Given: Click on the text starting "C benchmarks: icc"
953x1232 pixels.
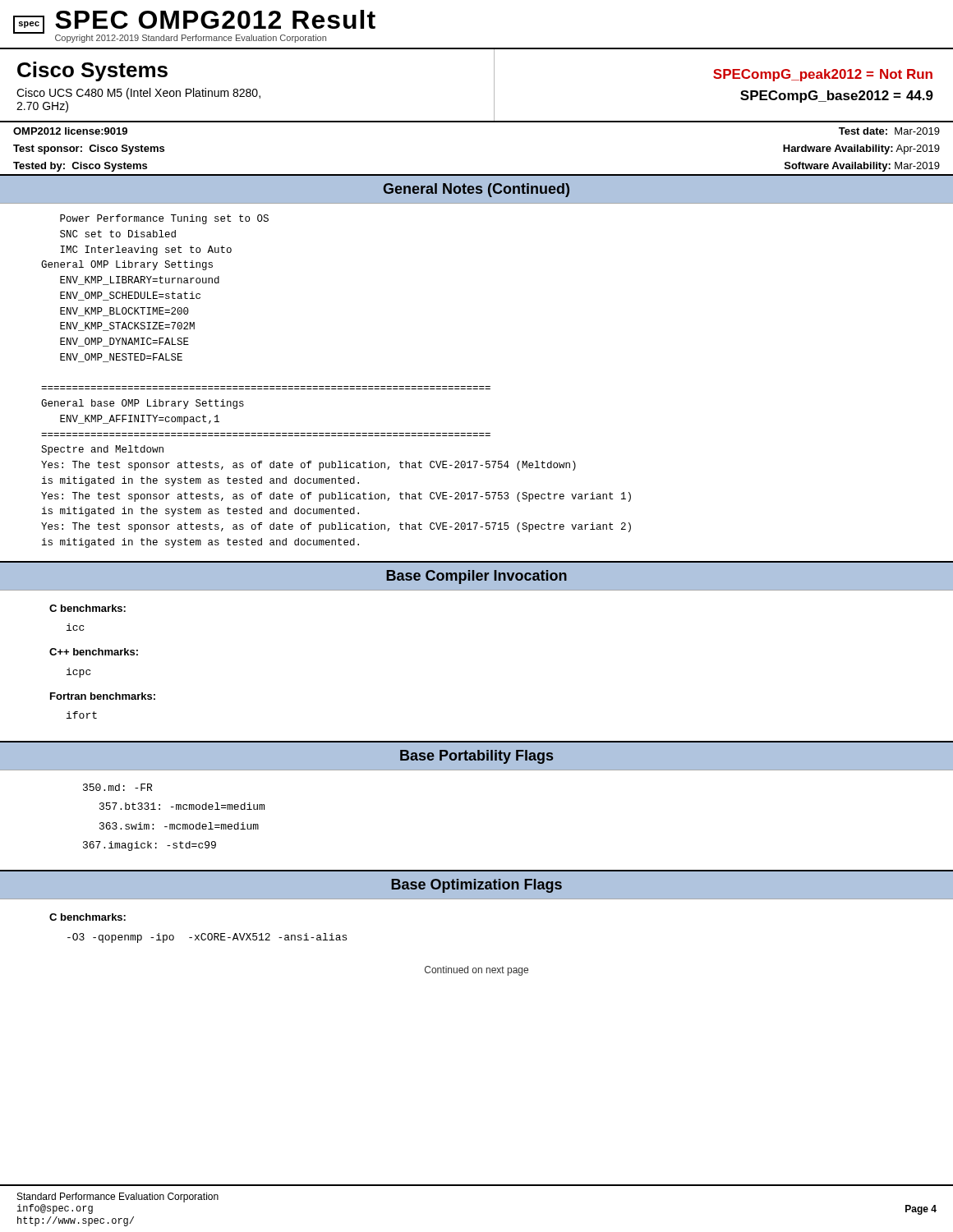Looking at the screenshot, I should (88, 618).
